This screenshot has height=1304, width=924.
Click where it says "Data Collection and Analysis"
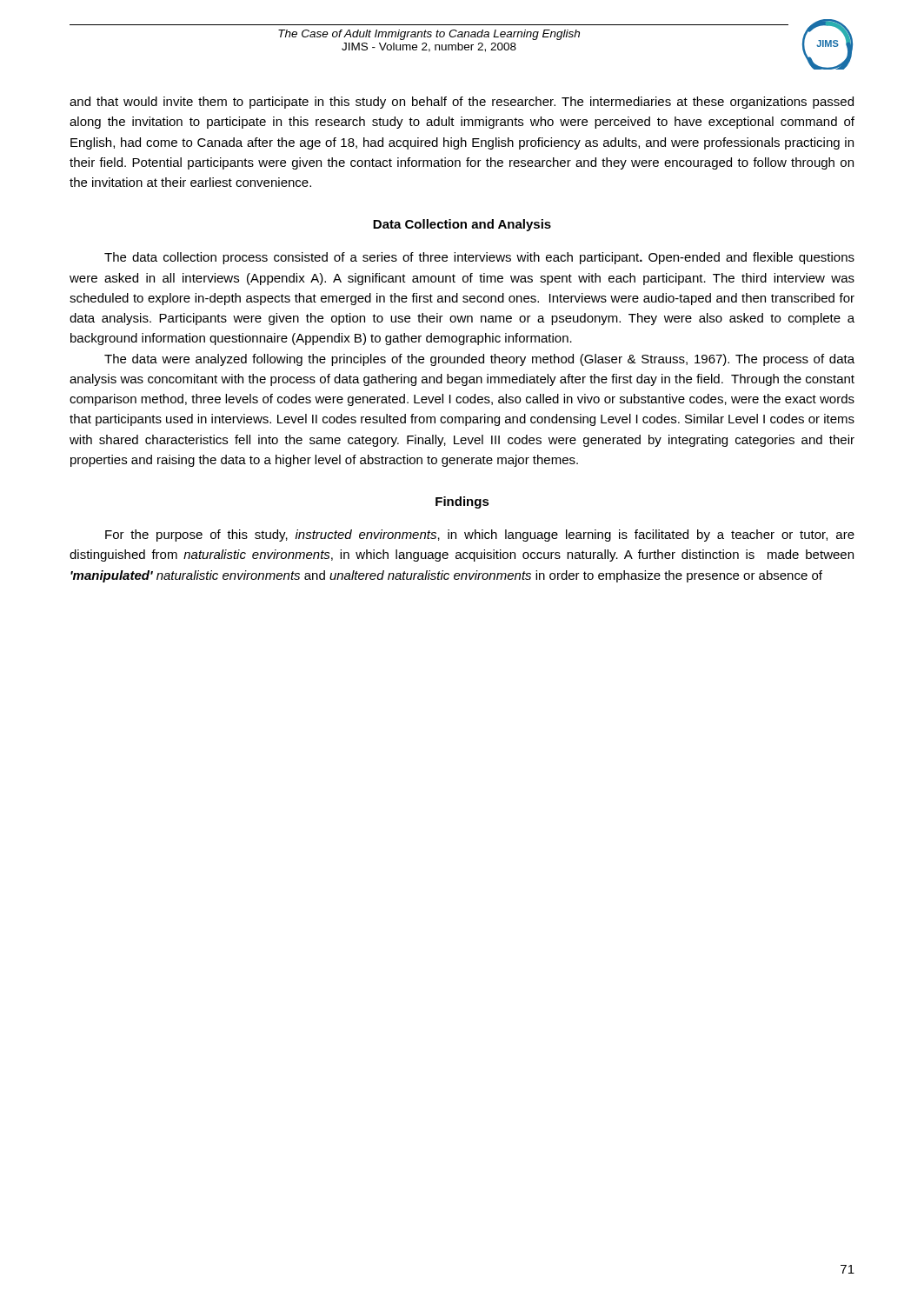pos(462,224)
